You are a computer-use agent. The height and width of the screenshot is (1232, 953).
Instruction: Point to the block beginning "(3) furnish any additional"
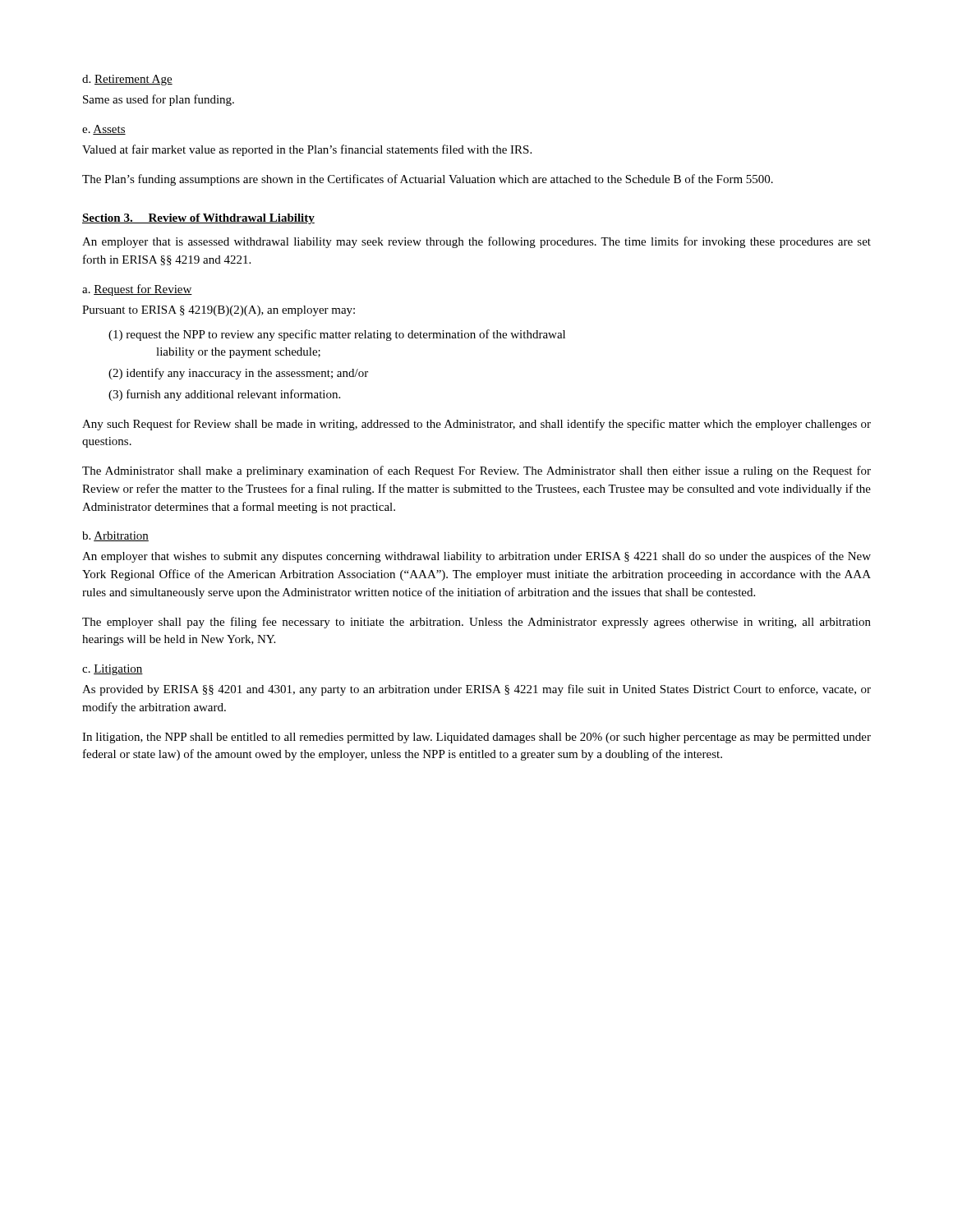coord(225,394)
